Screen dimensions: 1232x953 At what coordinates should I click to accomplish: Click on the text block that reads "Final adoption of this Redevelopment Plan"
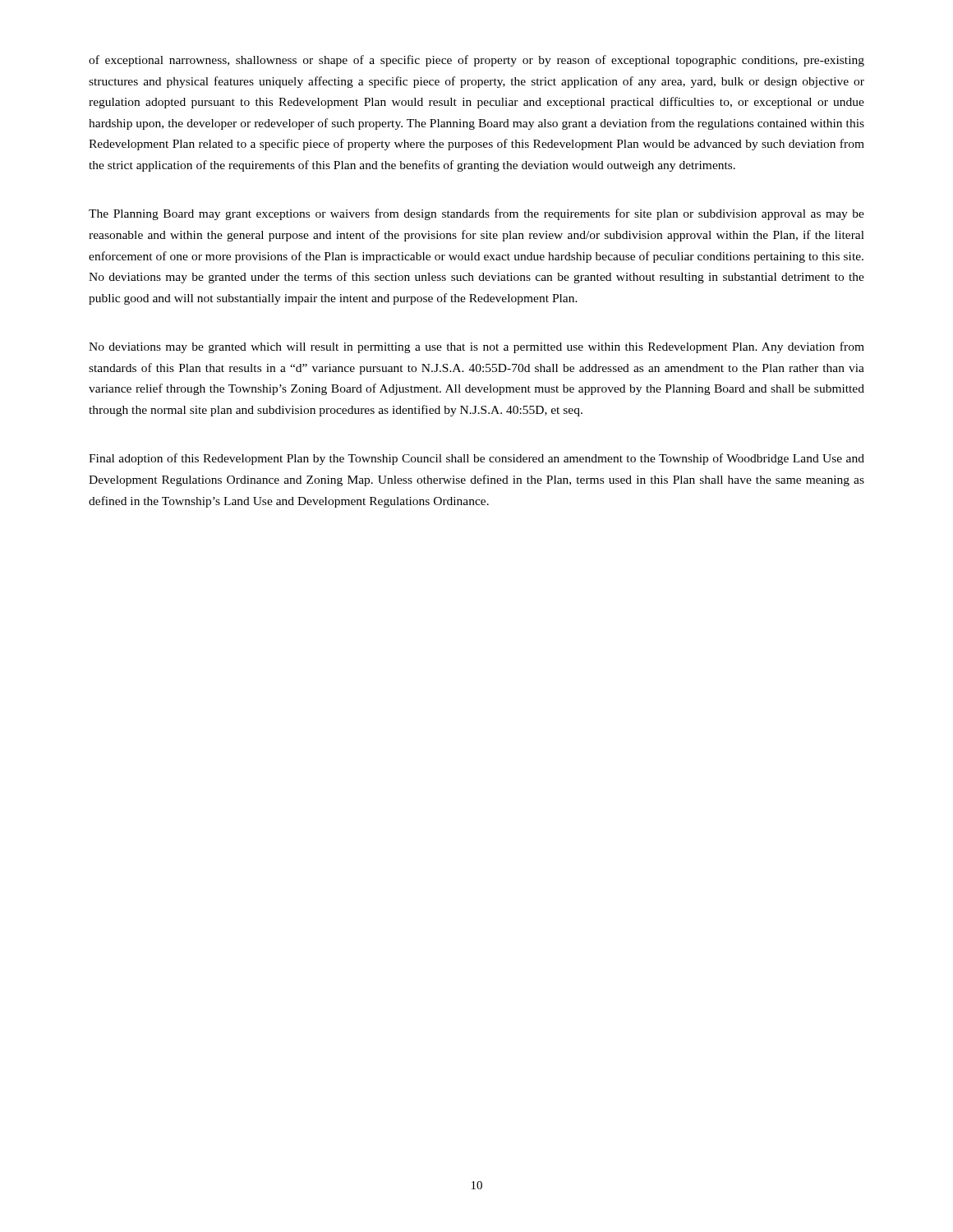(476, 479)
